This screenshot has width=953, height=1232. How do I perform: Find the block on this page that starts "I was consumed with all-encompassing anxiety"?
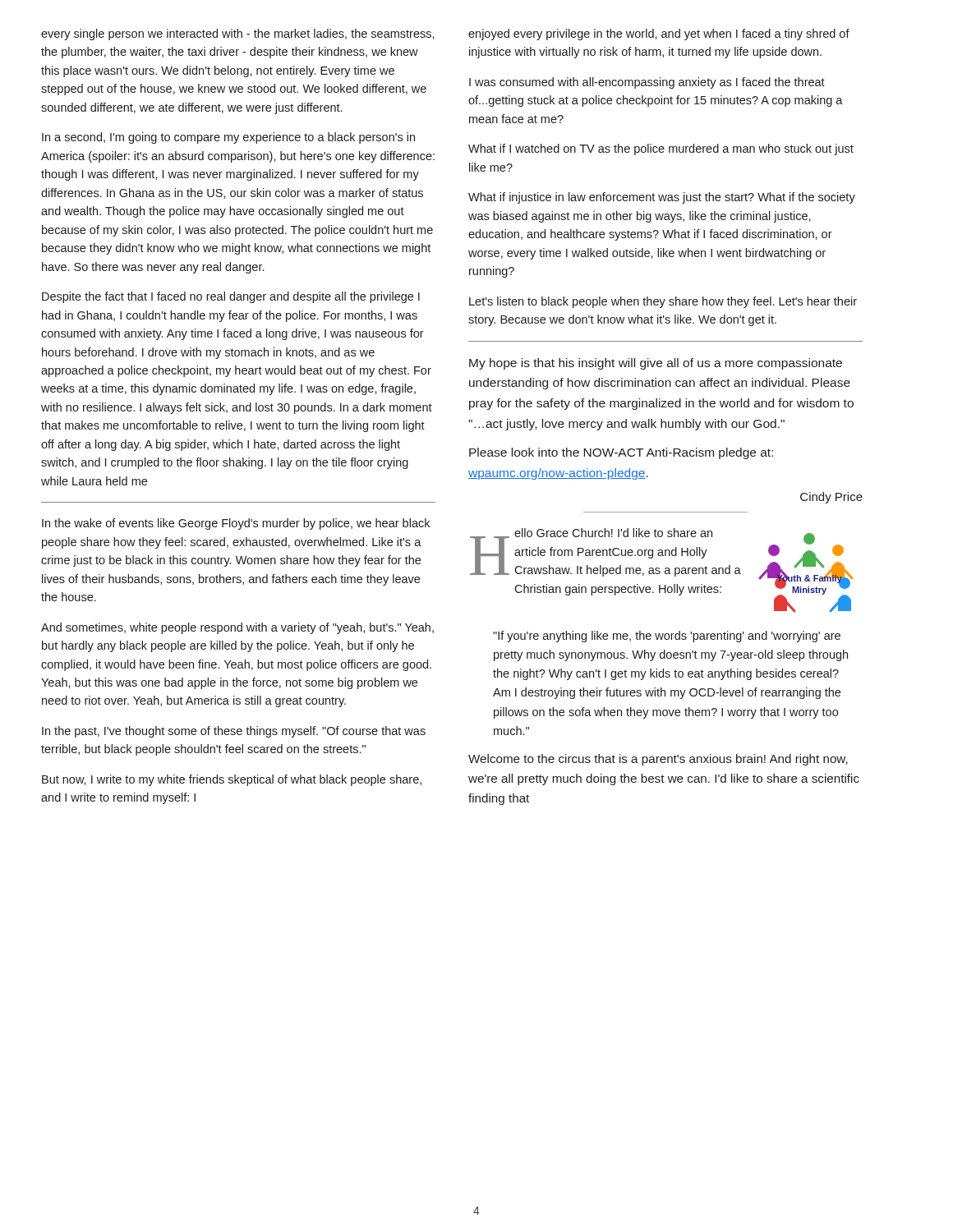tap(655, 101)
